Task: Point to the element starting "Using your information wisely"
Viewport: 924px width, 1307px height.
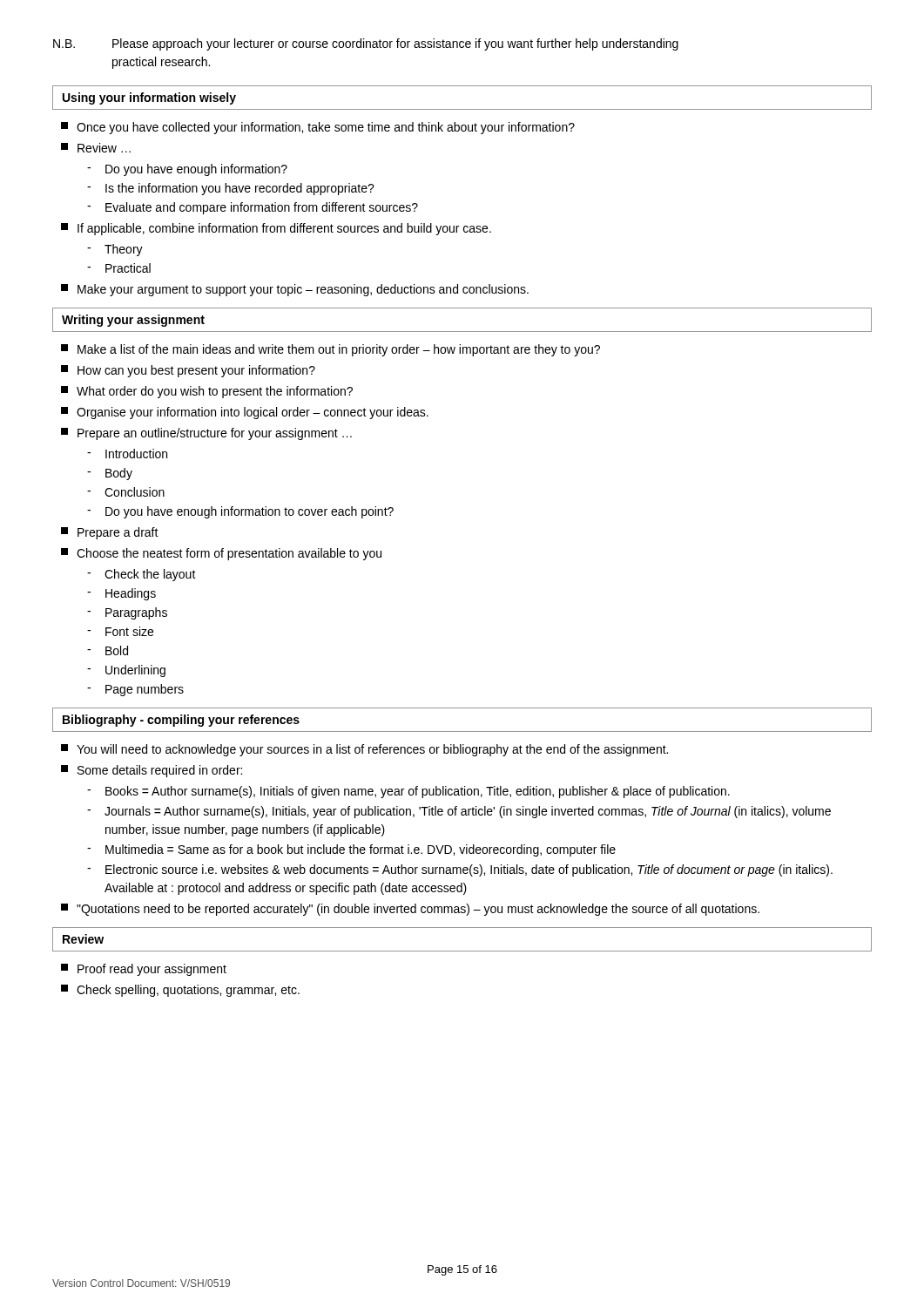Action: click(149, 98)
